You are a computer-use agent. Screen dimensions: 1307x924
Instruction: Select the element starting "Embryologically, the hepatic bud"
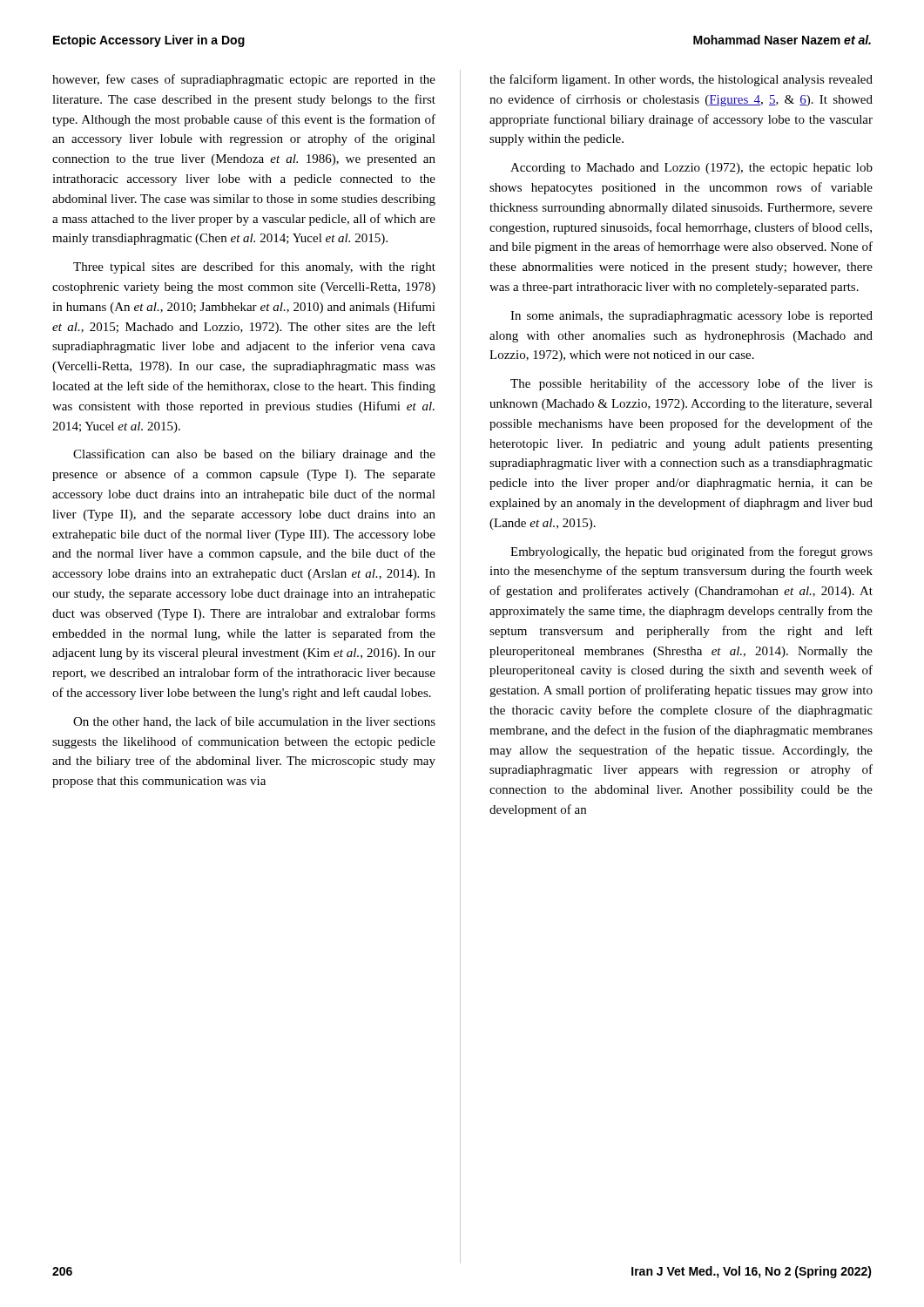(681, 681)
